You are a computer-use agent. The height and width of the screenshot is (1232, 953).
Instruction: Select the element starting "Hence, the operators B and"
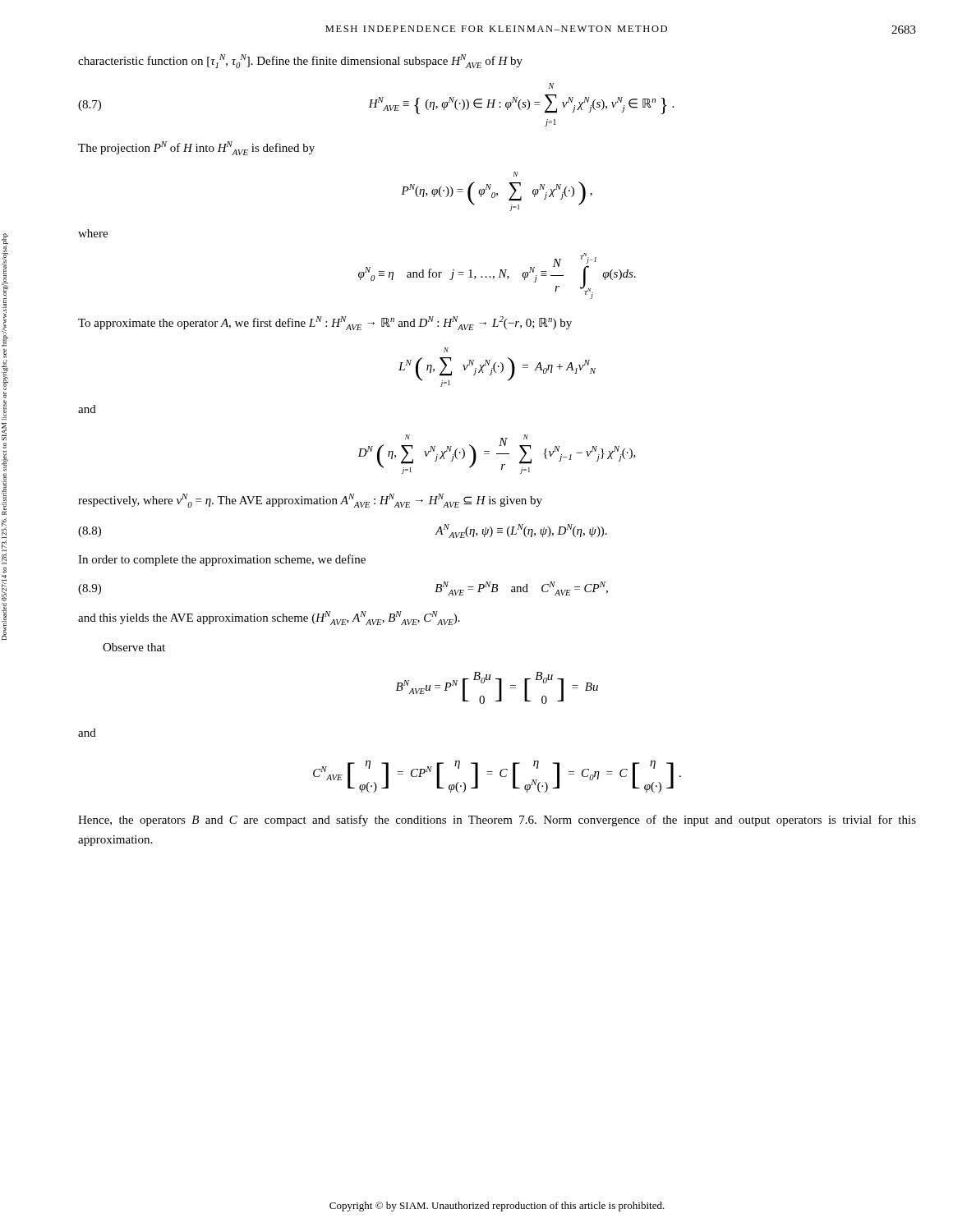(x=497, y=829)
